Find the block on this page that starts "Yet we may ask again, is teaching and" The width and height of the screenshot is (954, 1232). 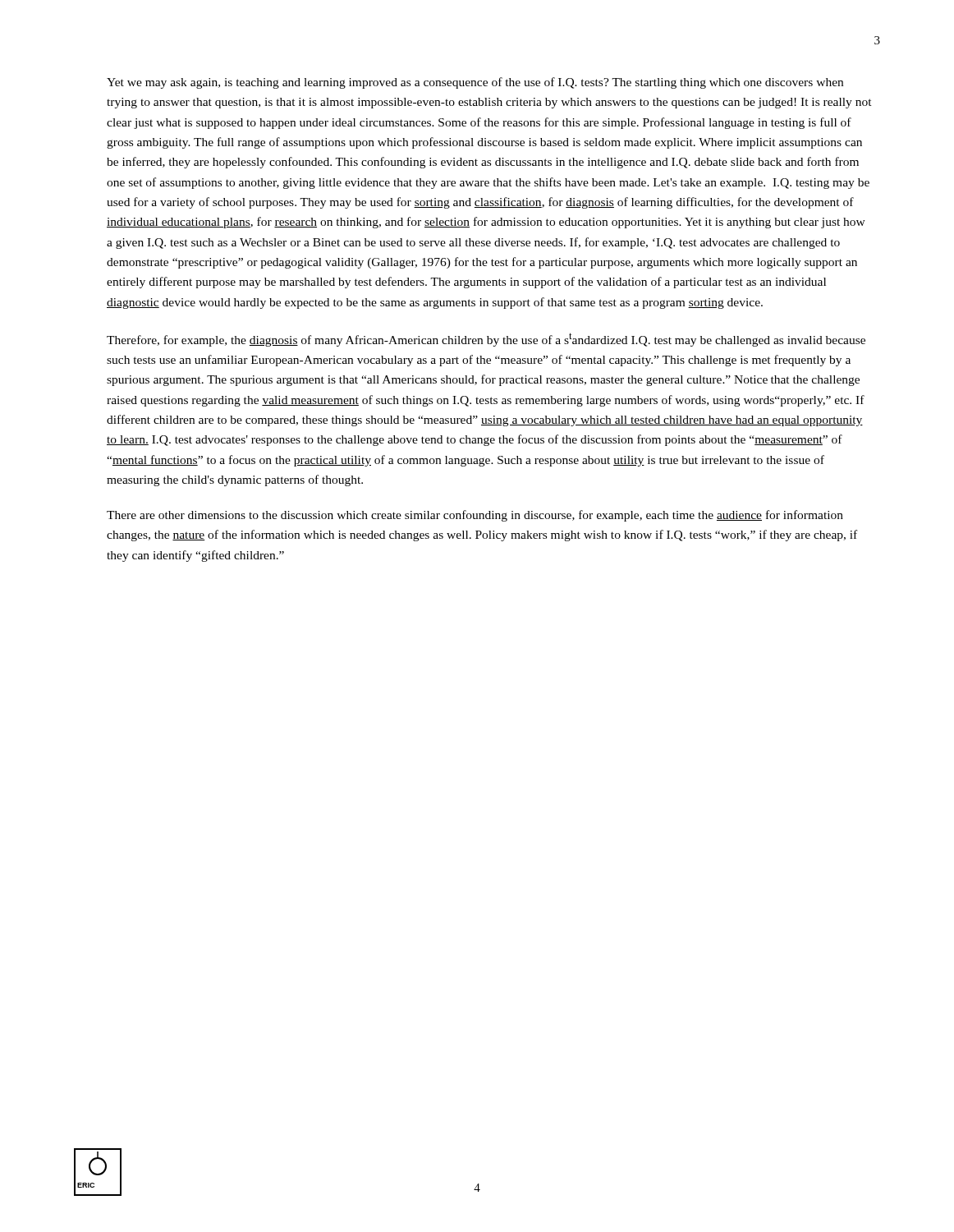475,83
